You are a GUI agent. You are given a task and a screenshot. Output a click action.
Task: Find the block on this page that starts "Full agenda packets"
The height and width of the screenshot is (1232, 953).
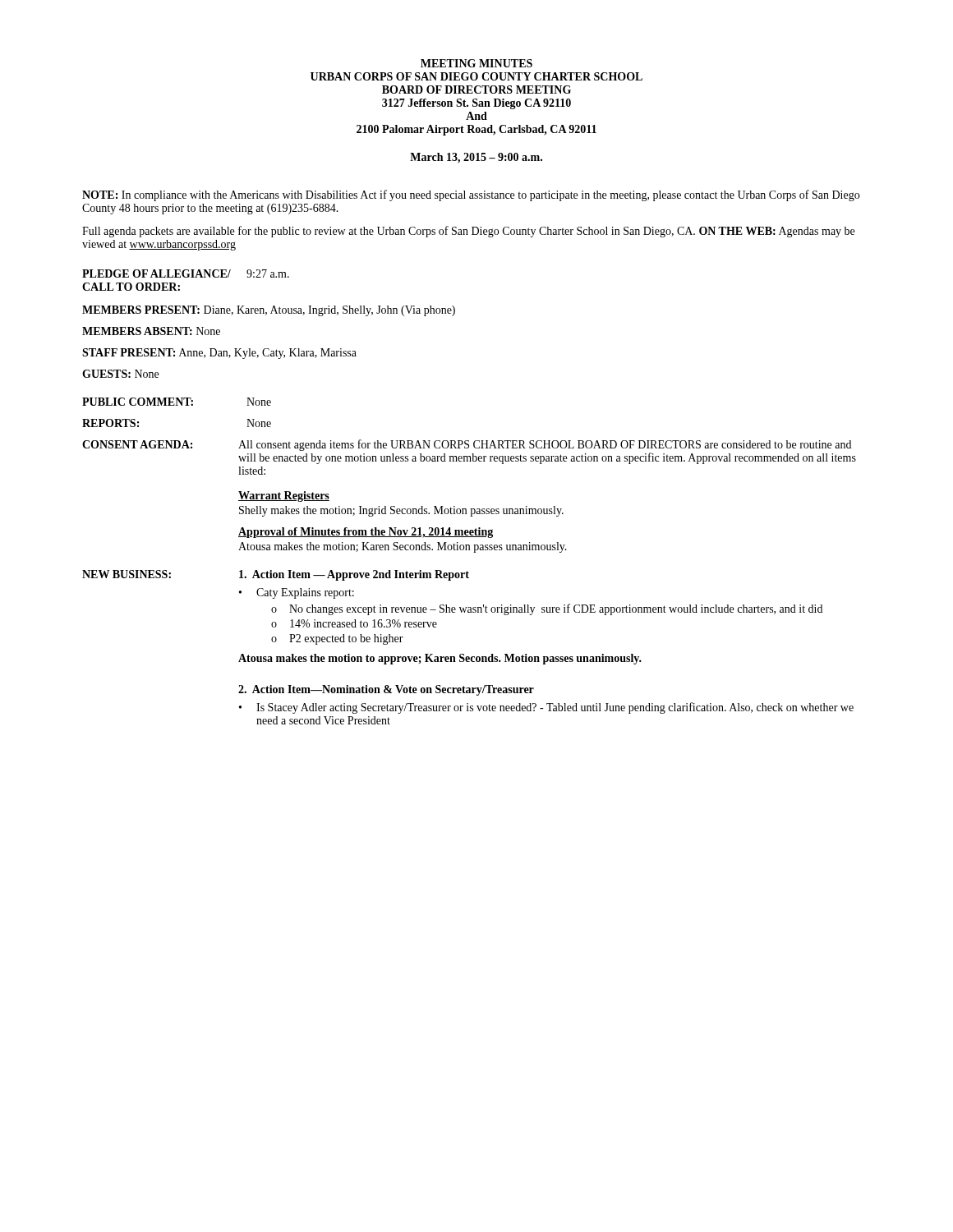(469, 238)
